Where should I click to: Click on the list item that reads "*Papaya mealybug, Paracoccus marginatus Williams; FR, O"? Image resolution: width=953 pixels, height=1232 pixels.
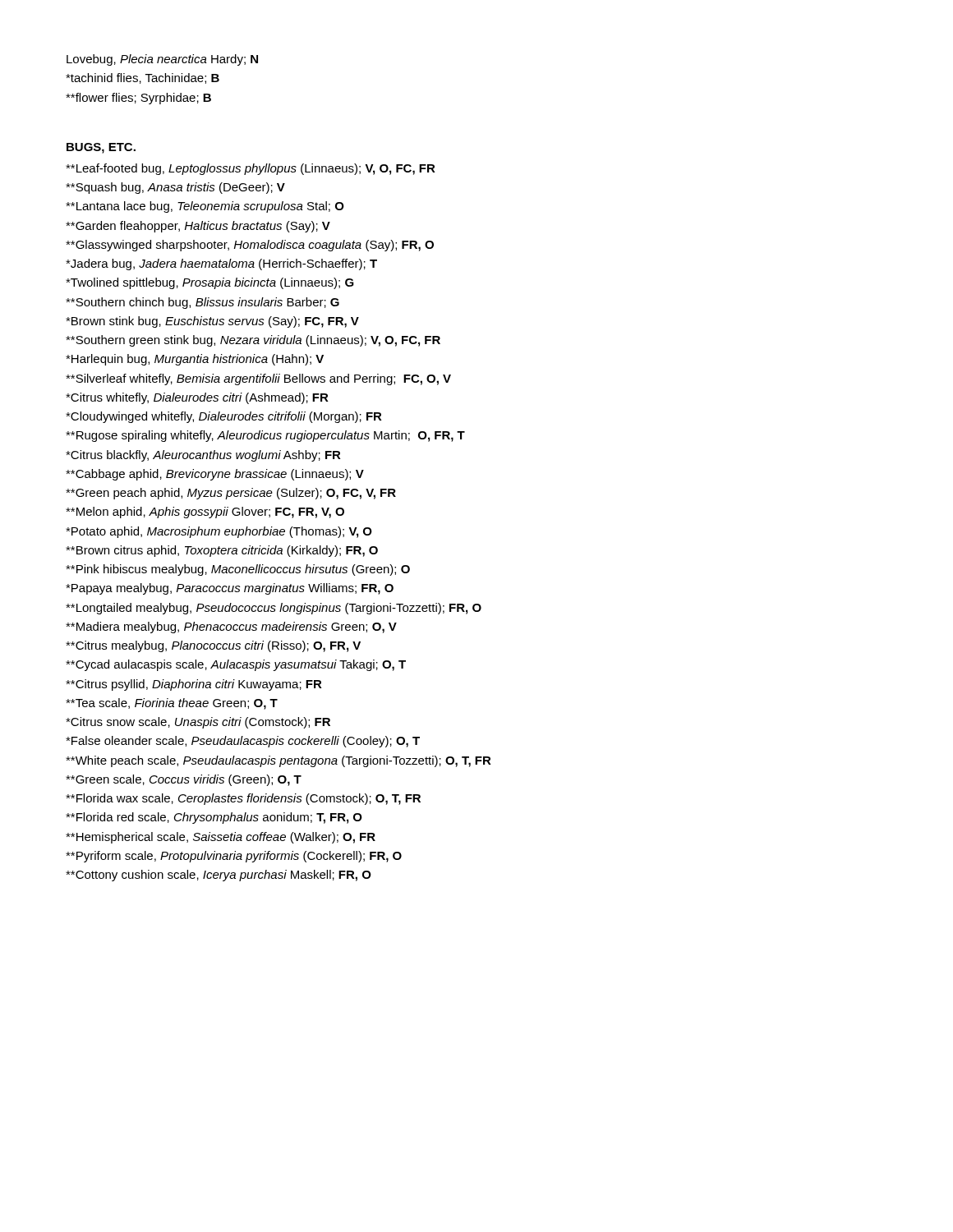(230, 589)
